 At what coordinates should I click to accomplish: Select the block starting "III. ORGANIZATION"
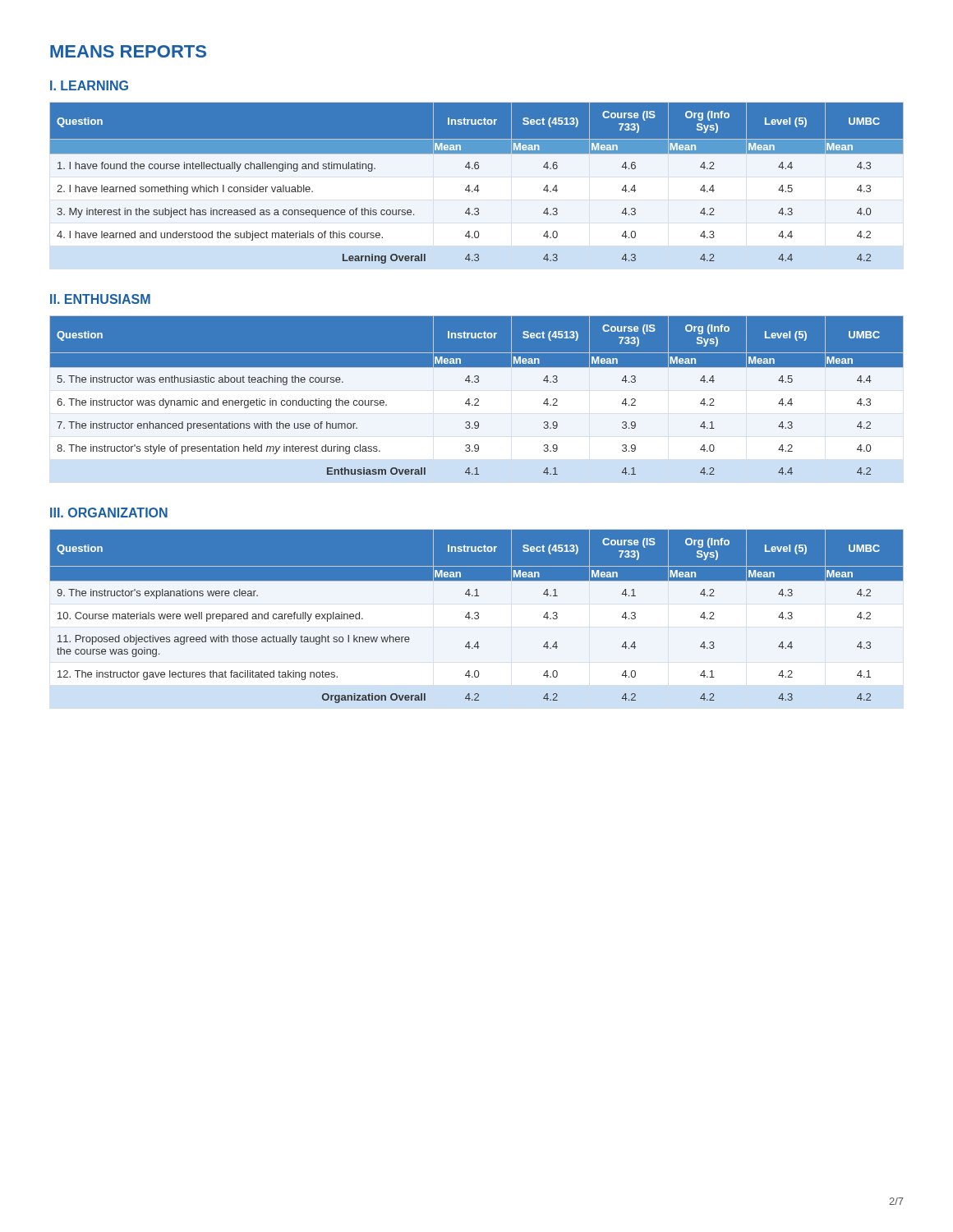(x=109, y=513)
